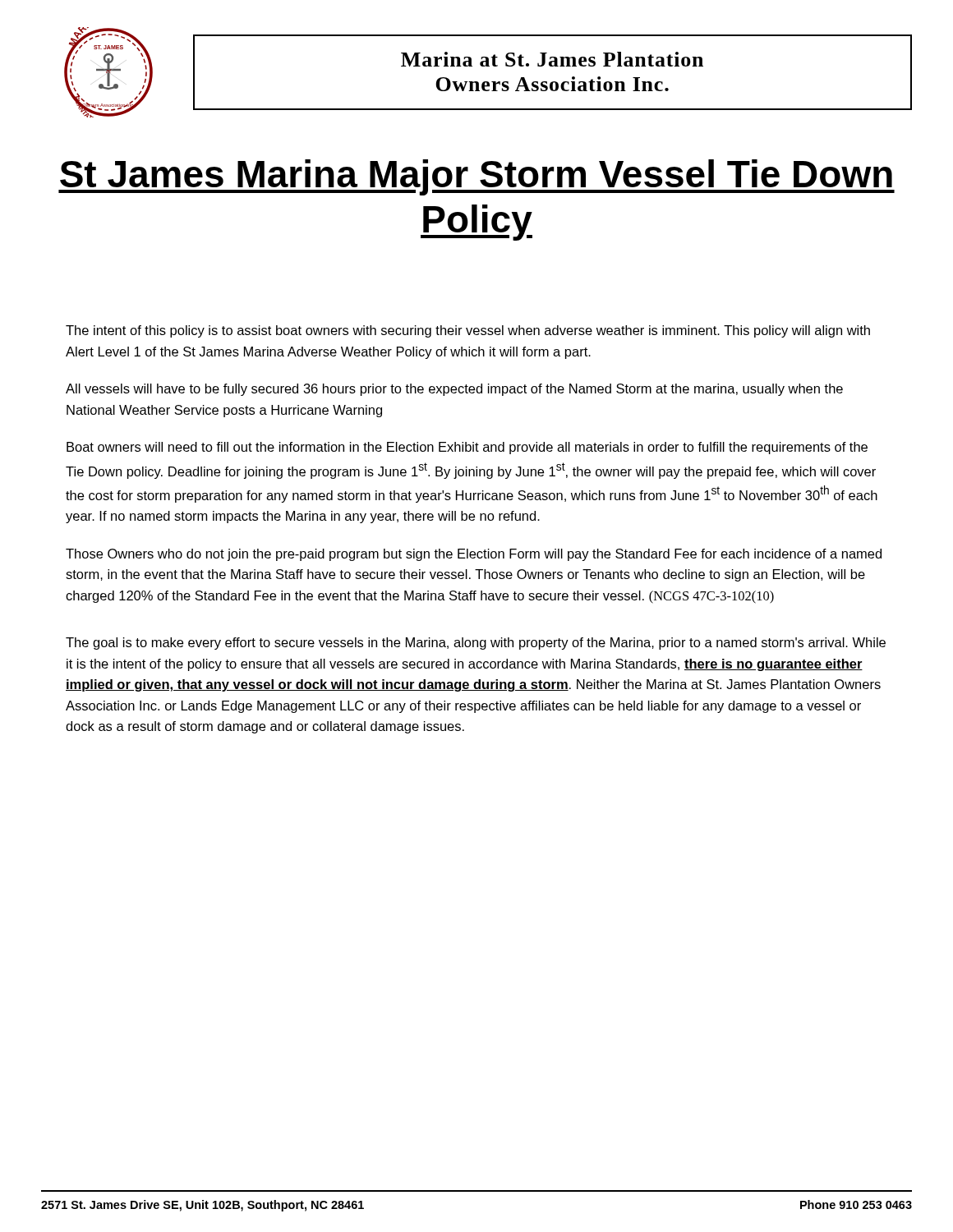Select the element starting "Those Owners who do not join the"
The image size is (953, 1232).
point(474,575)
